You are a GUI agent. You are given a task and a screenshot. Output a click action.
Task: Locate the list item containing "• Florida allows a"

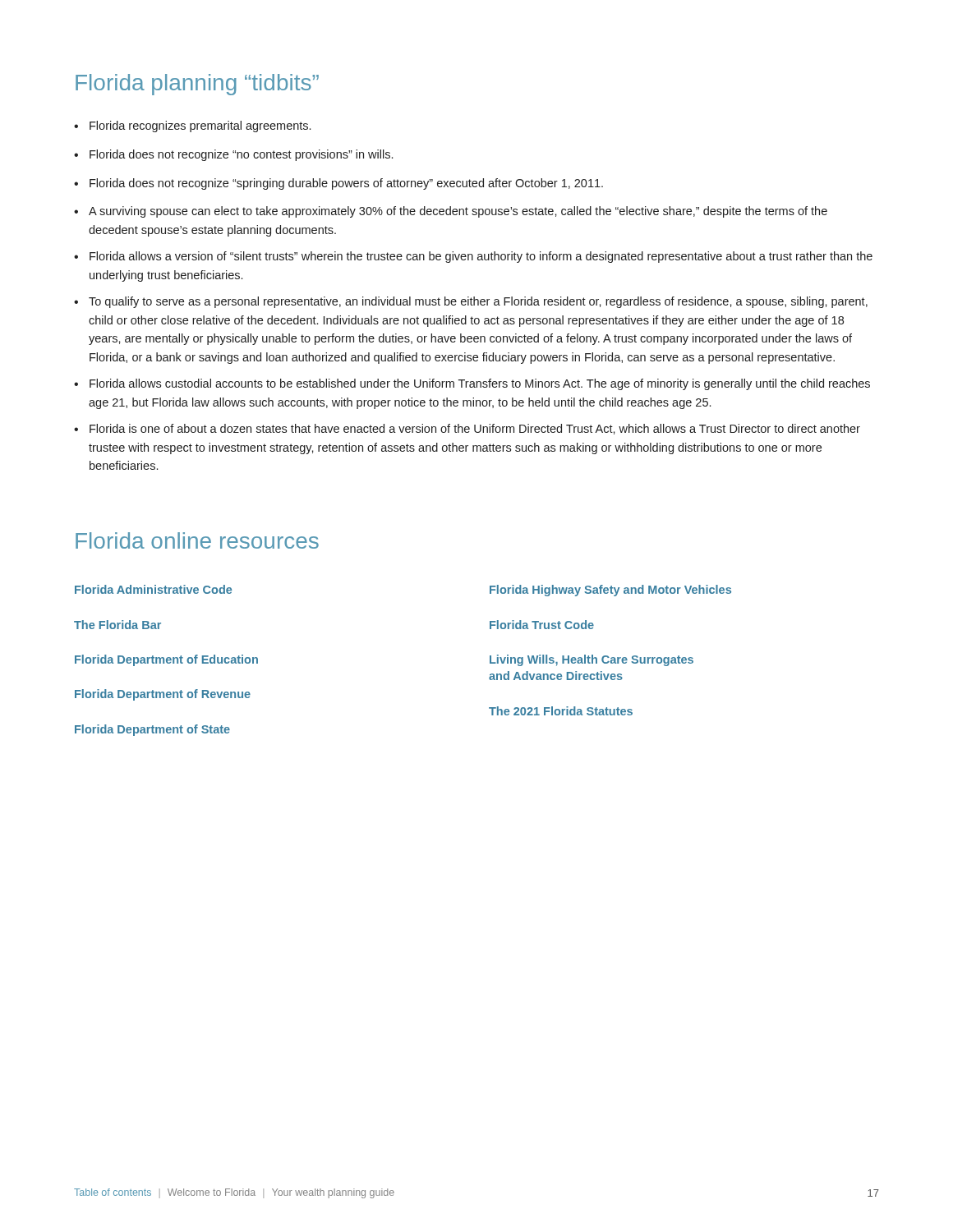[x=476, y=266]
